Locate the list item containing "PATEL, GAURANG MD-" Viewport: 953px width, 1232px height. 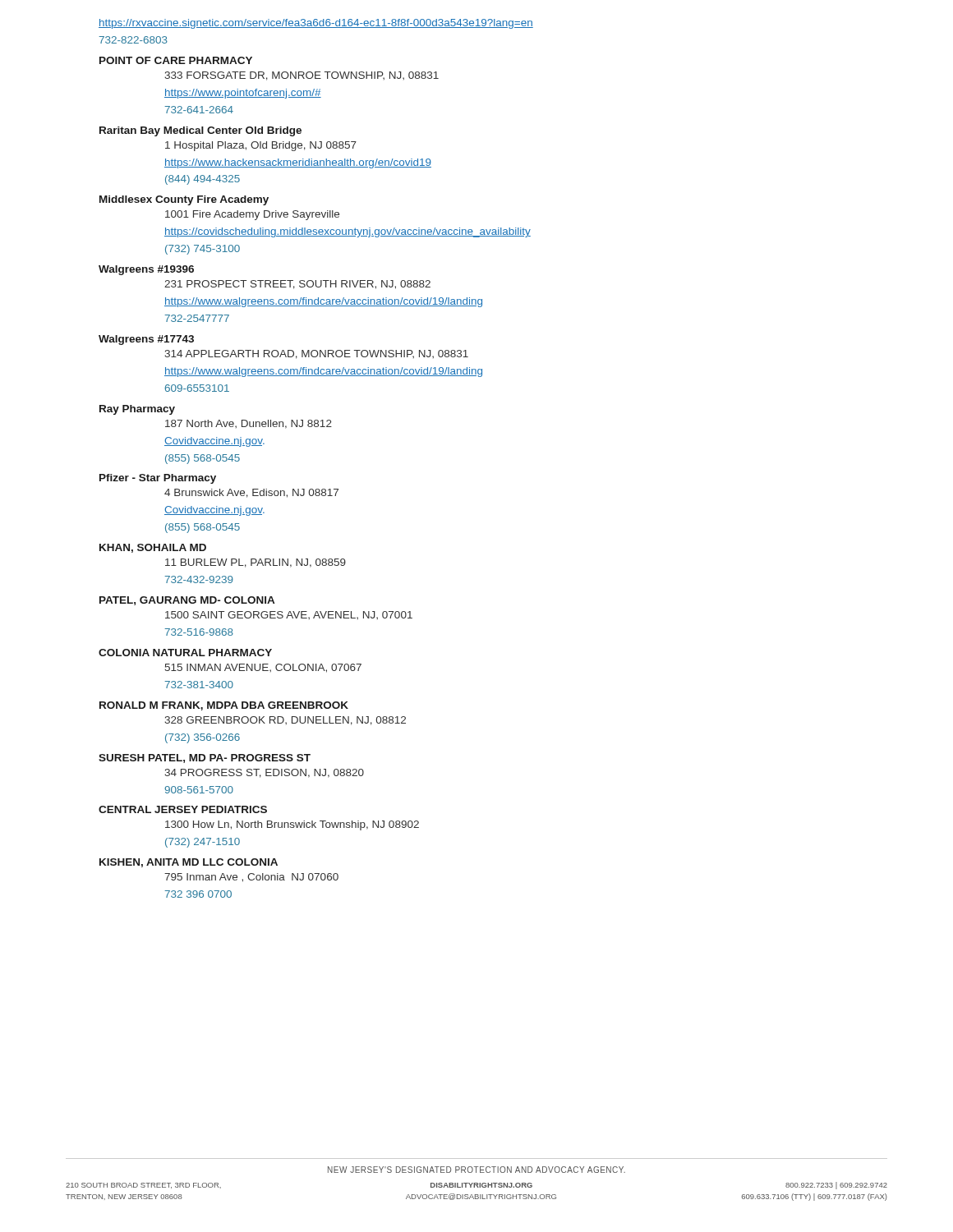coord(187,601)
